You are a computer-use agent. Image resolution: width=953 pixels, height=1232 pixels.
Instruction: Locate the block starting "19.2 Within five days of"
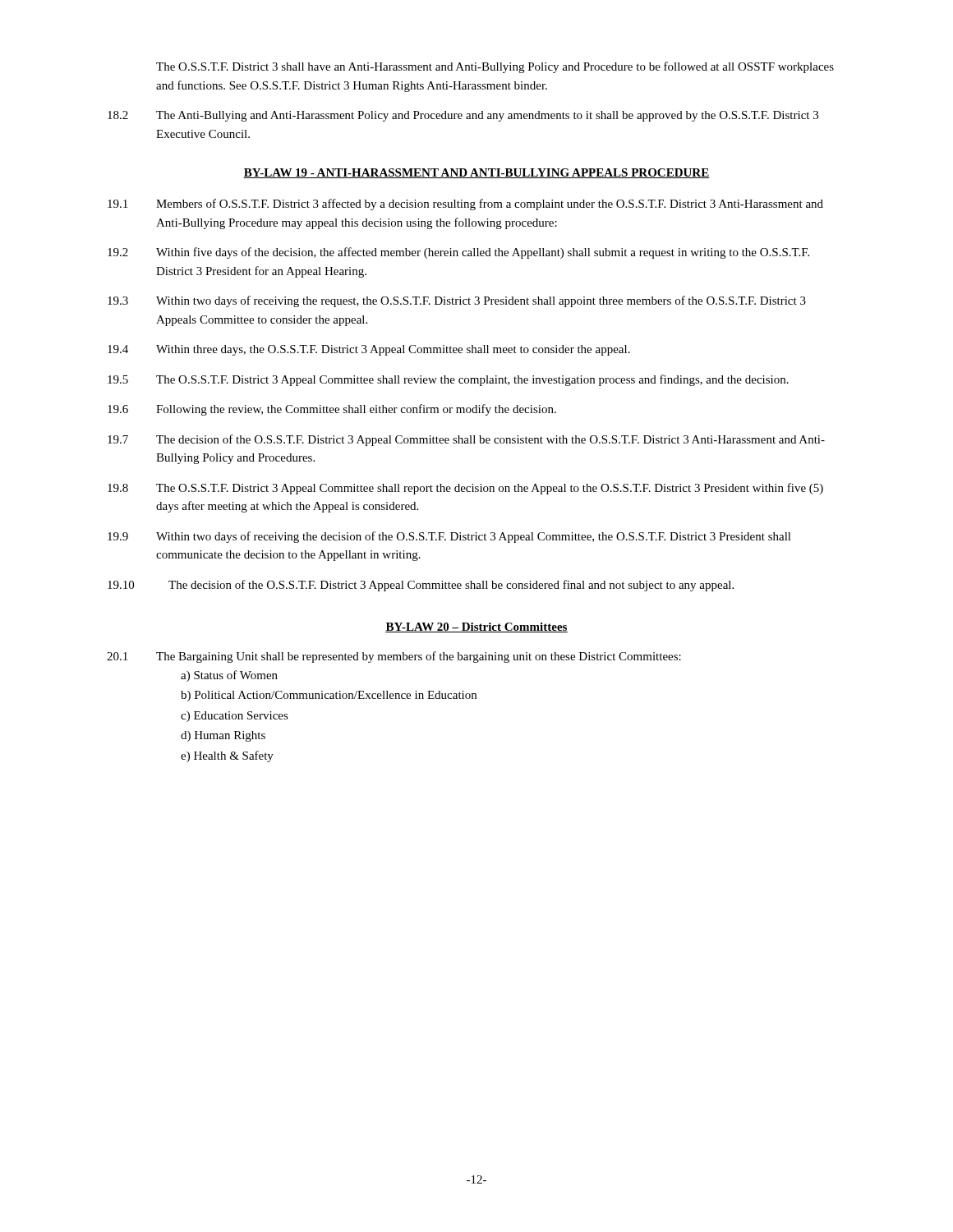click(x=476, y=262)
